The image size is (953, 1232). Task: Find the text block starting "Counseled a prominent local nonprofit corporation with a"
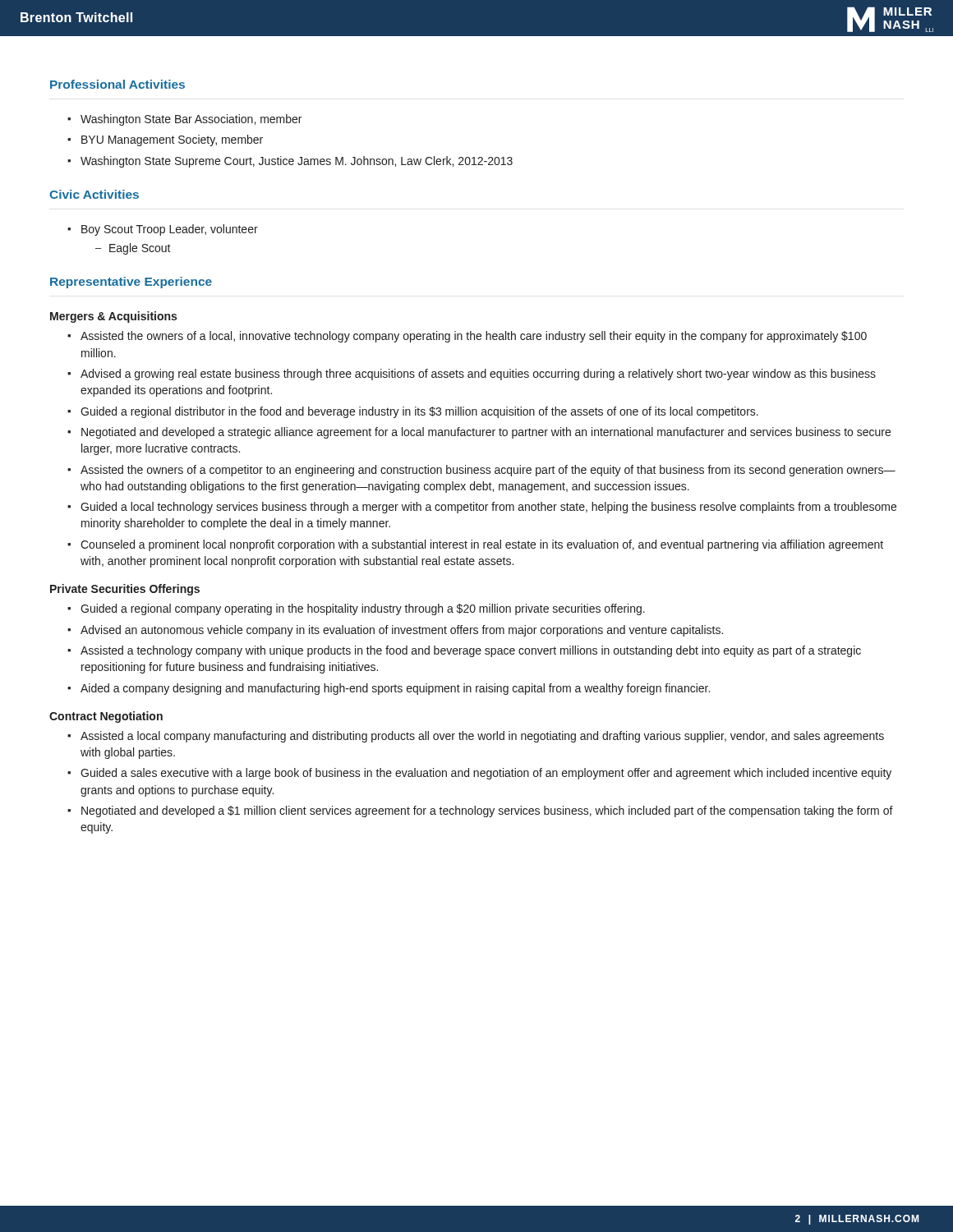point(482,553)
